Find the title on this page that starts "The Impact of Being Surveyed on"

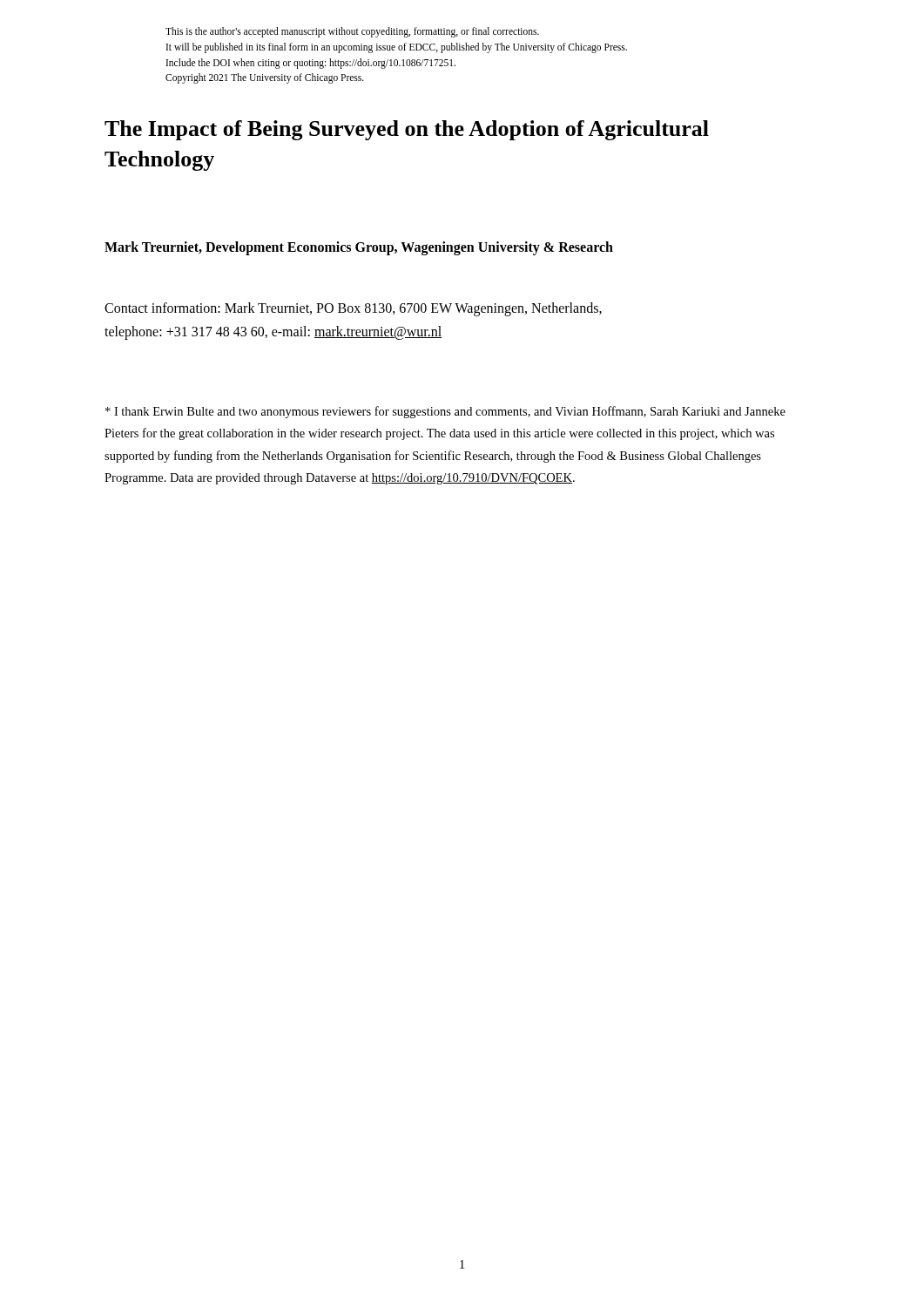pyautogui.click(x=407, y=144)
